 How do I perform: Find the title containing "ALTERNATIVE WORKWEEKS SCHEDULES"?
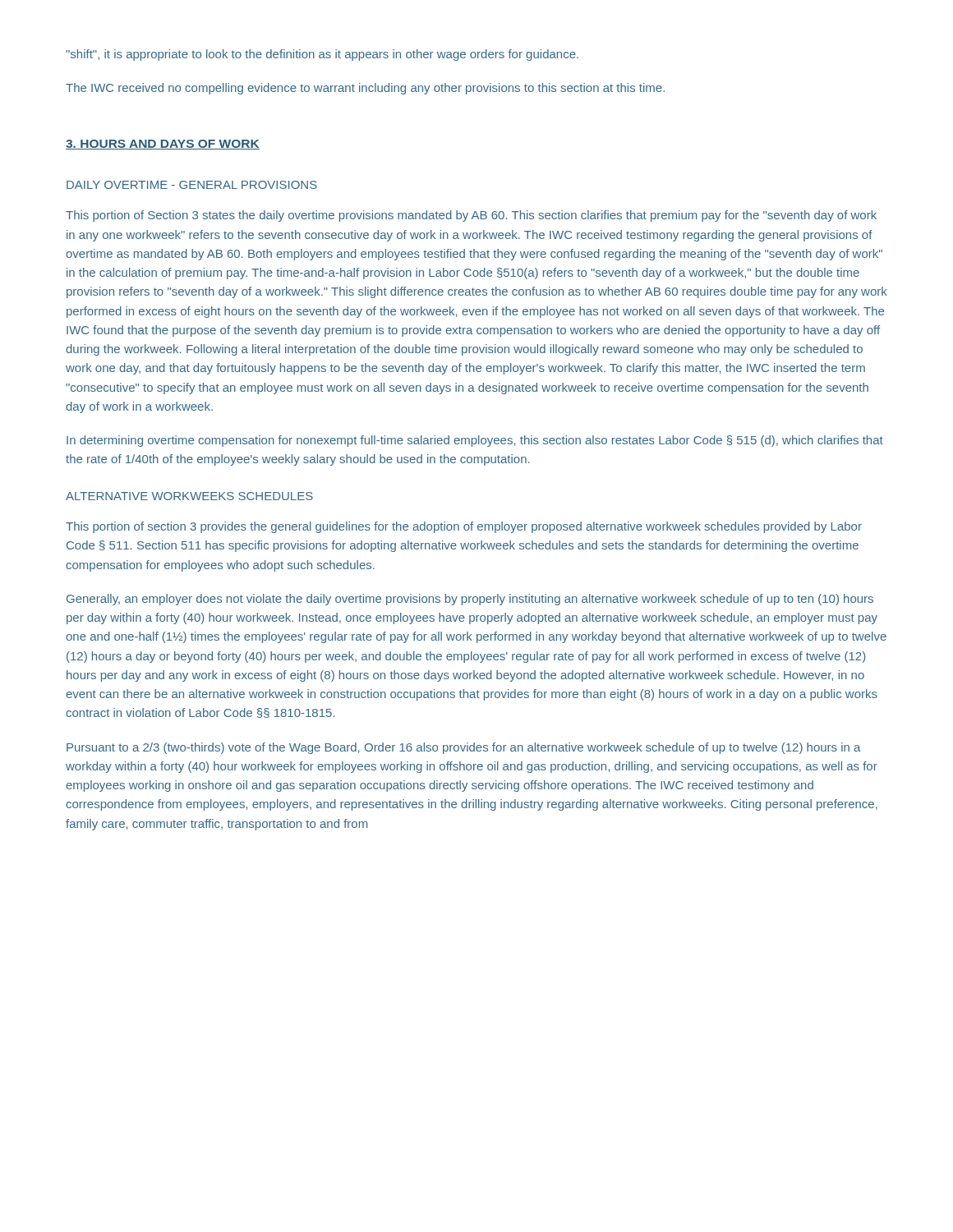click(189, 495)
